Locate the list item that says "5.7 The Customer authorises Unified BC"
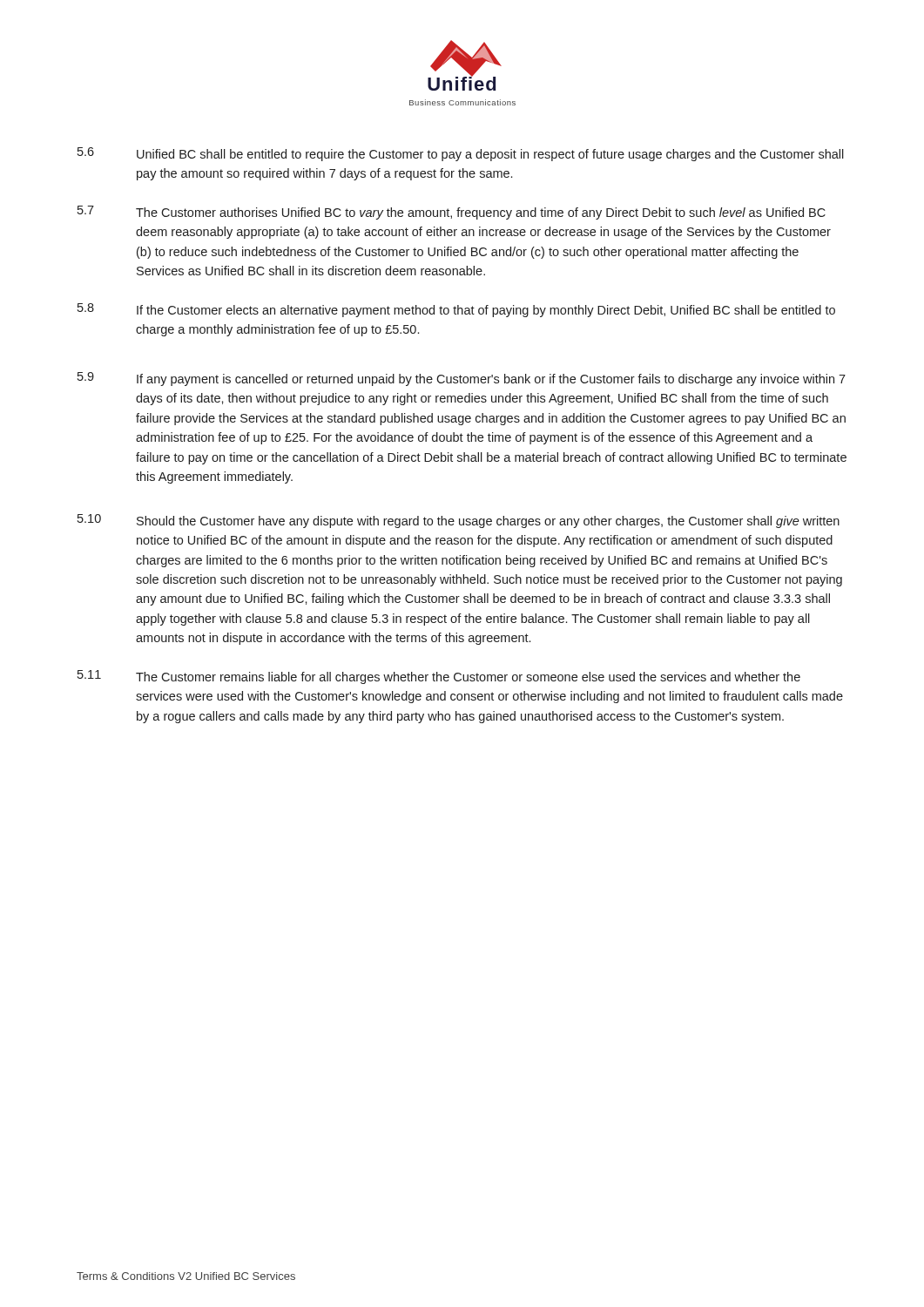The image size is (924, 1307). pyautogui.click(x=462, y=242)
